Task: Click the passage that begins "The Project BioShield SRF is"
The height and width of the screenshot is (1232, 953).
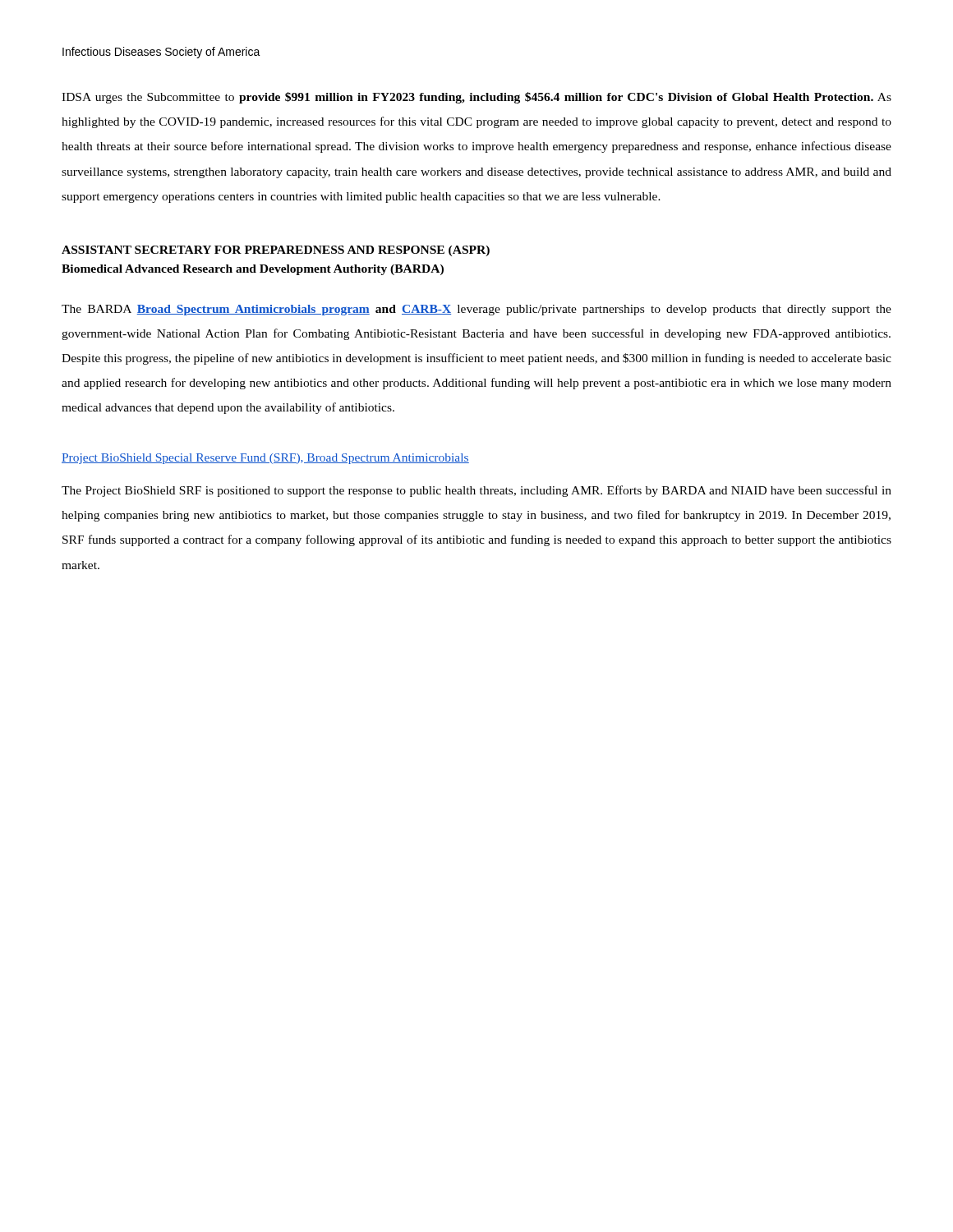Action: (x=476, y=527)
